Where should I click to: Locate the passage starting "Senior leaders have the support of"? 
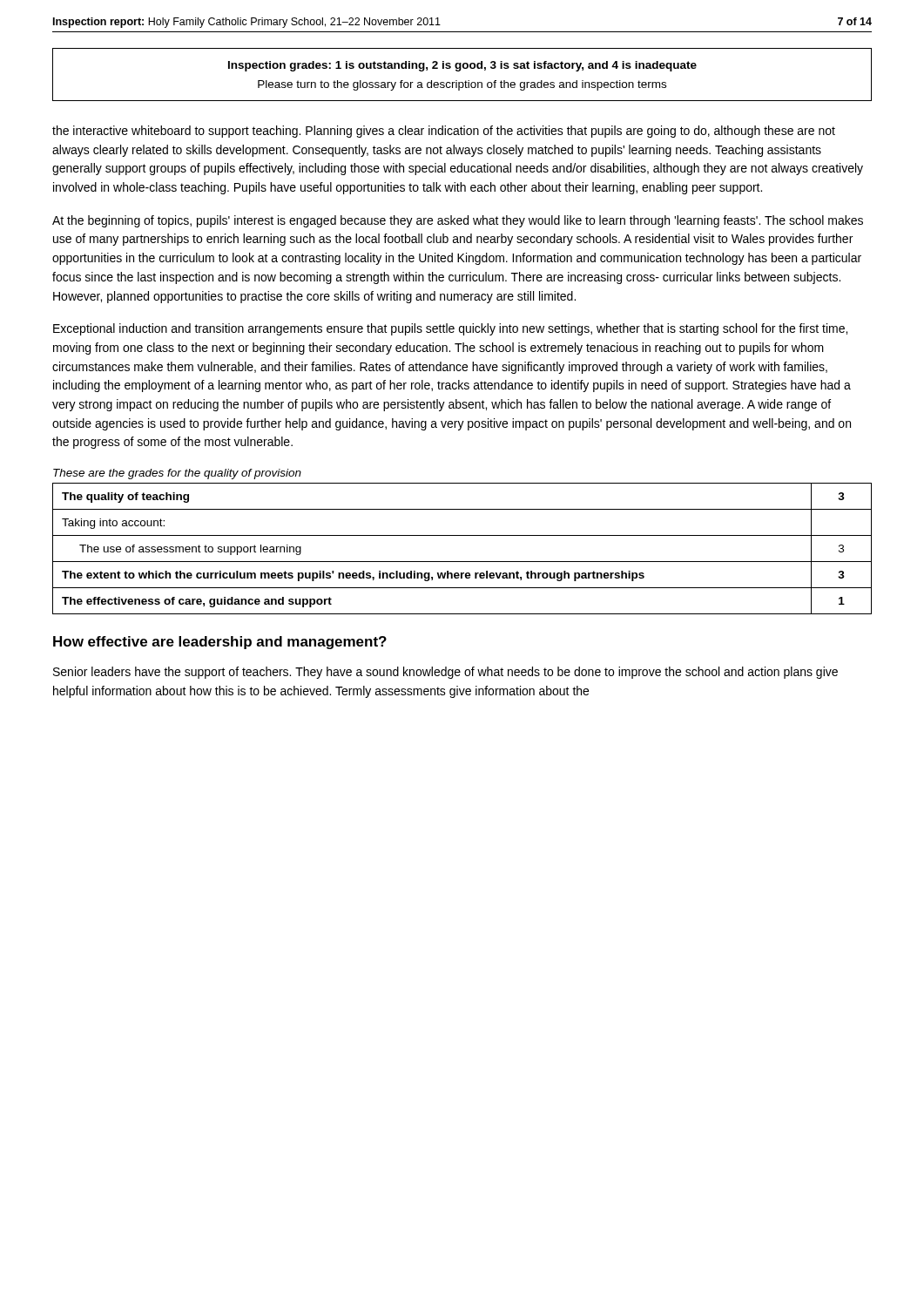click(x=445, y=681)
